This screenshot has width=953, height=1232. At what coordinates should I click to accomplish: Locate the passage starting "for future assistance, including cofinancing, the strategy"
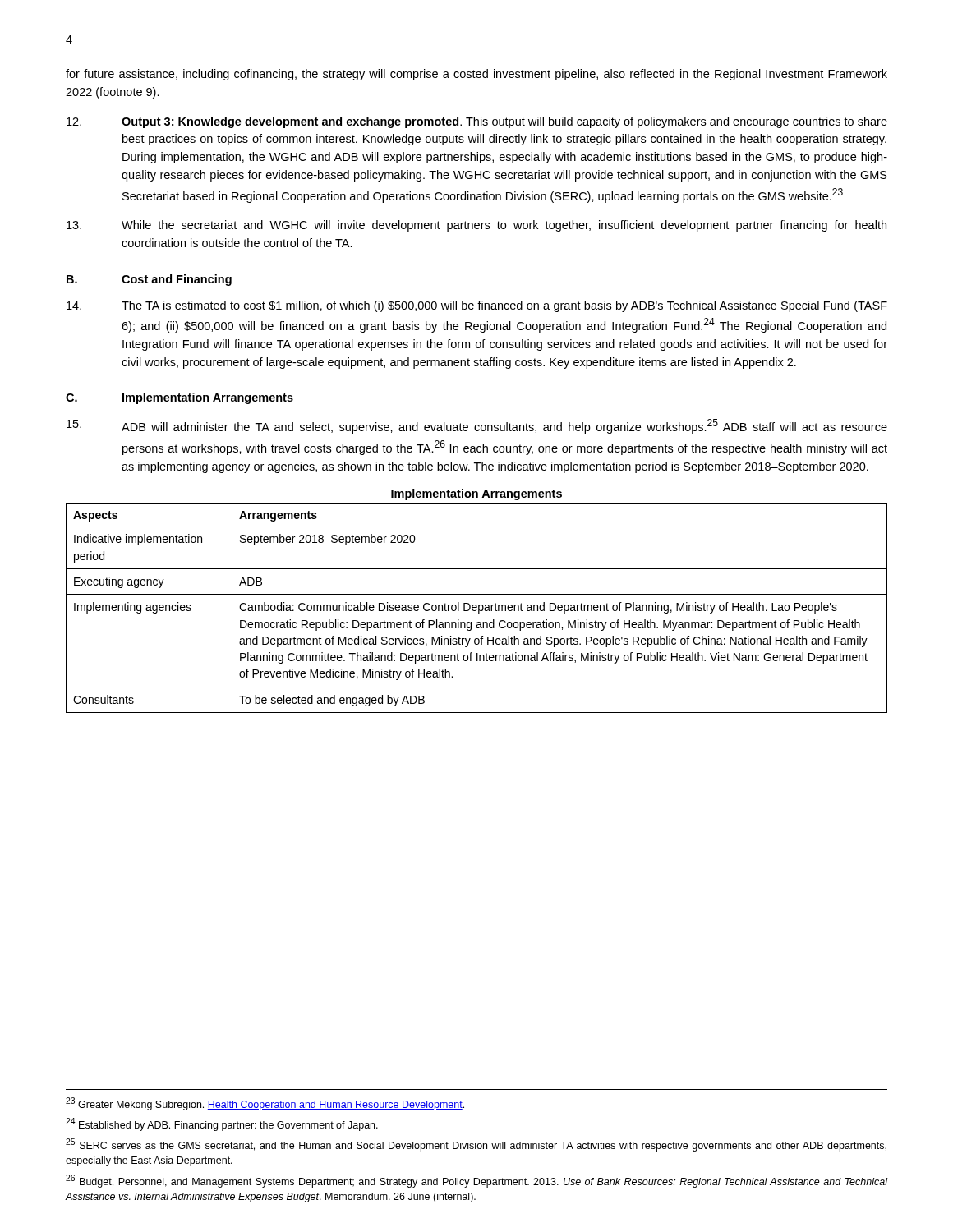click(x=476, y=83)
